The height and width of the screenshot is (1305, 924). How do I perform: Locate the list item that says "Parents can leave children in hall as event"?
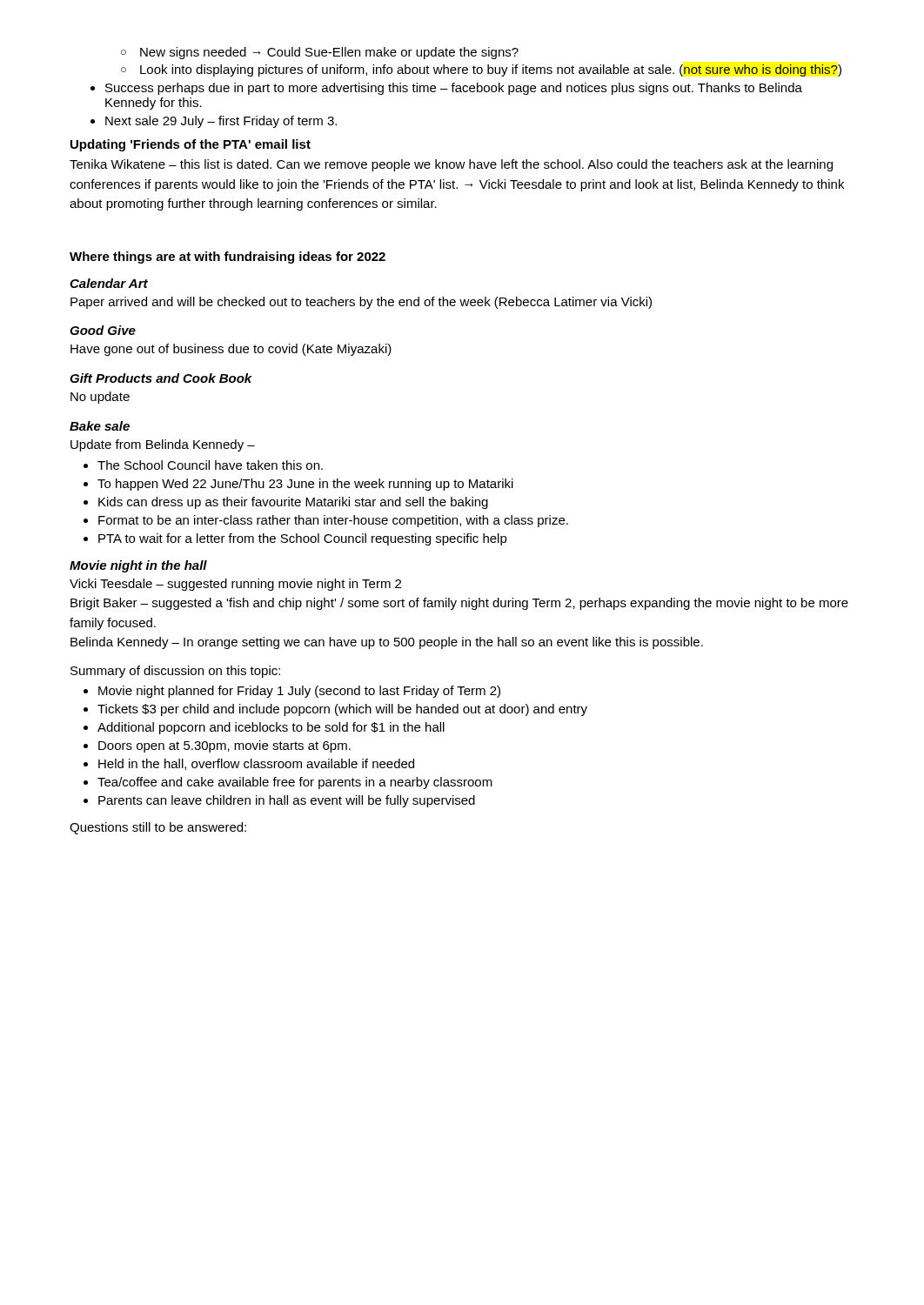click(476, 800)
